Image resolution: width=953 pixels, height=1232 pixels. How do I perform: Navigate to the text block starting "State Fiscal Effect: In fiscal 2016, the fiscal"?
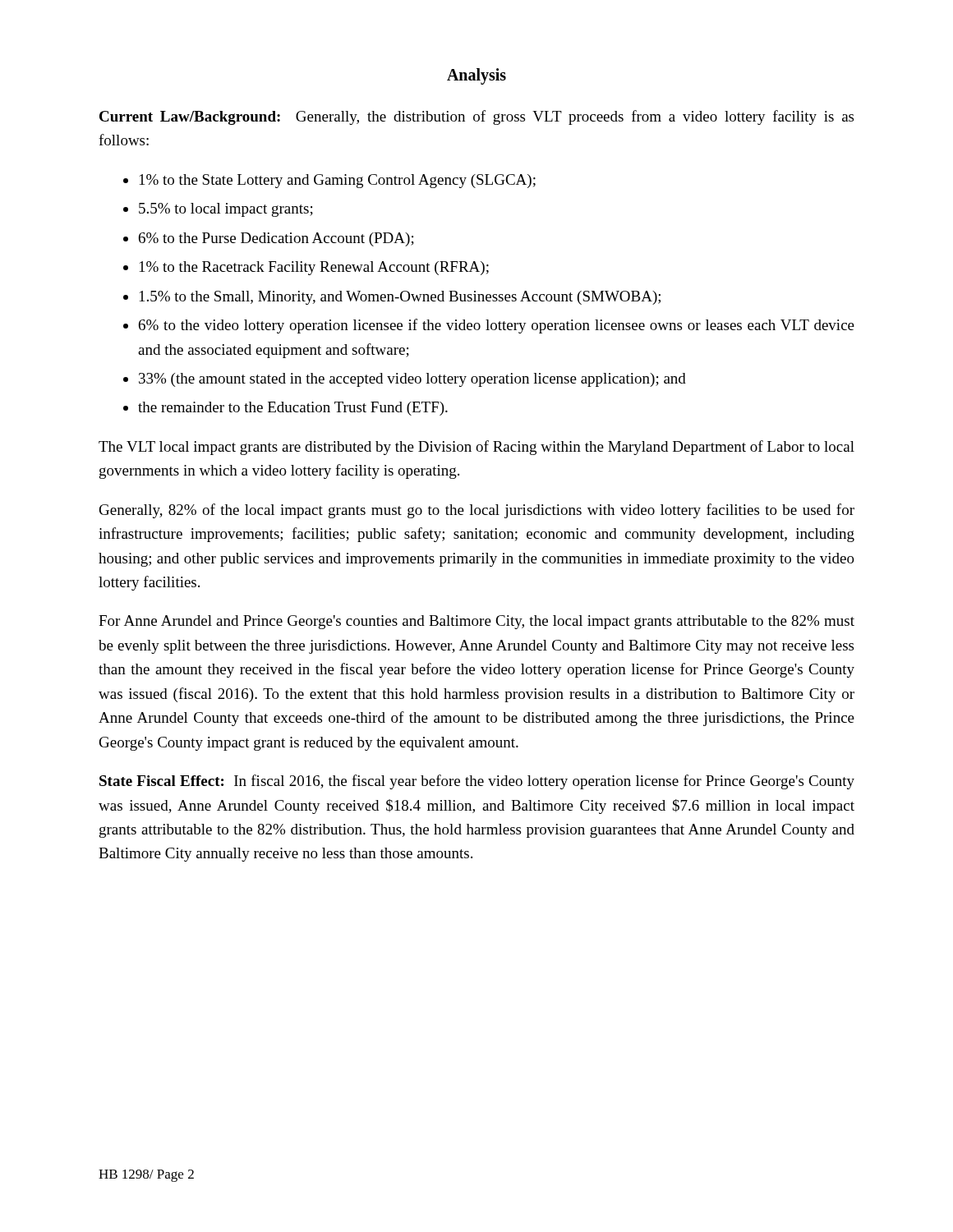[476, 817]
